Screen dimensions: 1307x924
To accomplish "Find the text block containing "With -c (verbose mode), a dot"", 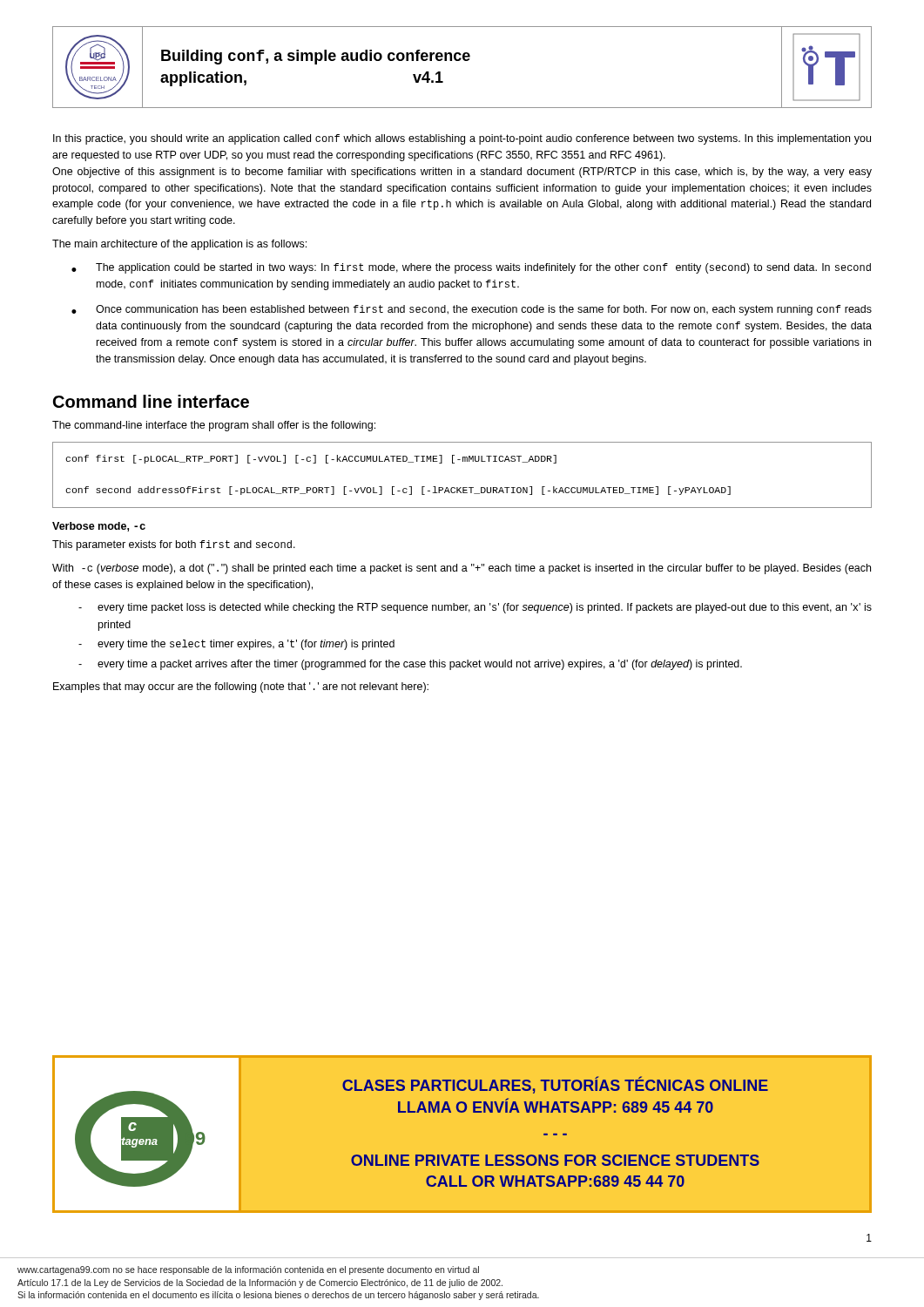I will (x=462, y=576).
